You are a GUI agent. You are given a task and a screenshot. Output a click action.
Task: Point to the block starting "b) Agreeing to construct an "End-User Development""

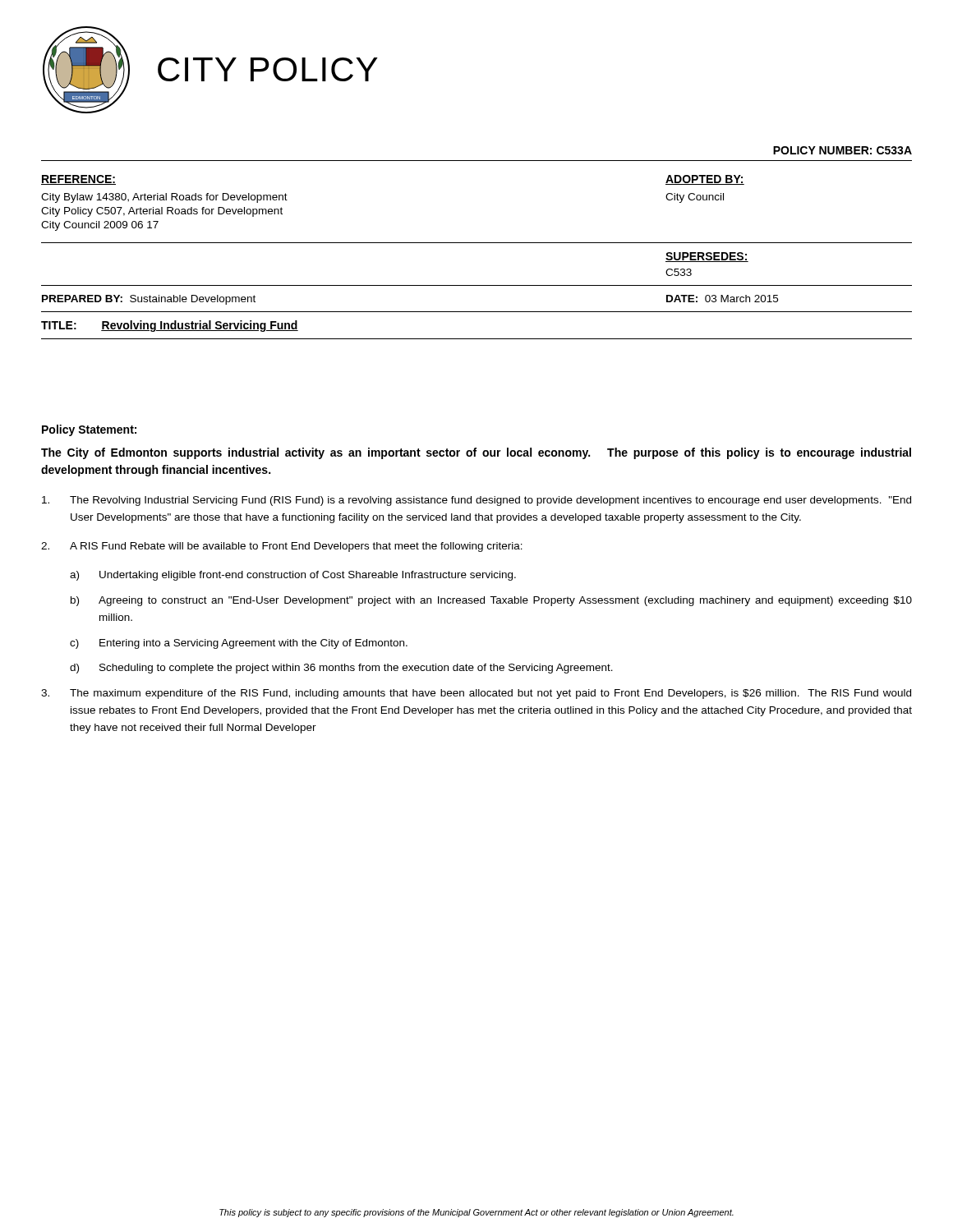(x=491, y=609)
